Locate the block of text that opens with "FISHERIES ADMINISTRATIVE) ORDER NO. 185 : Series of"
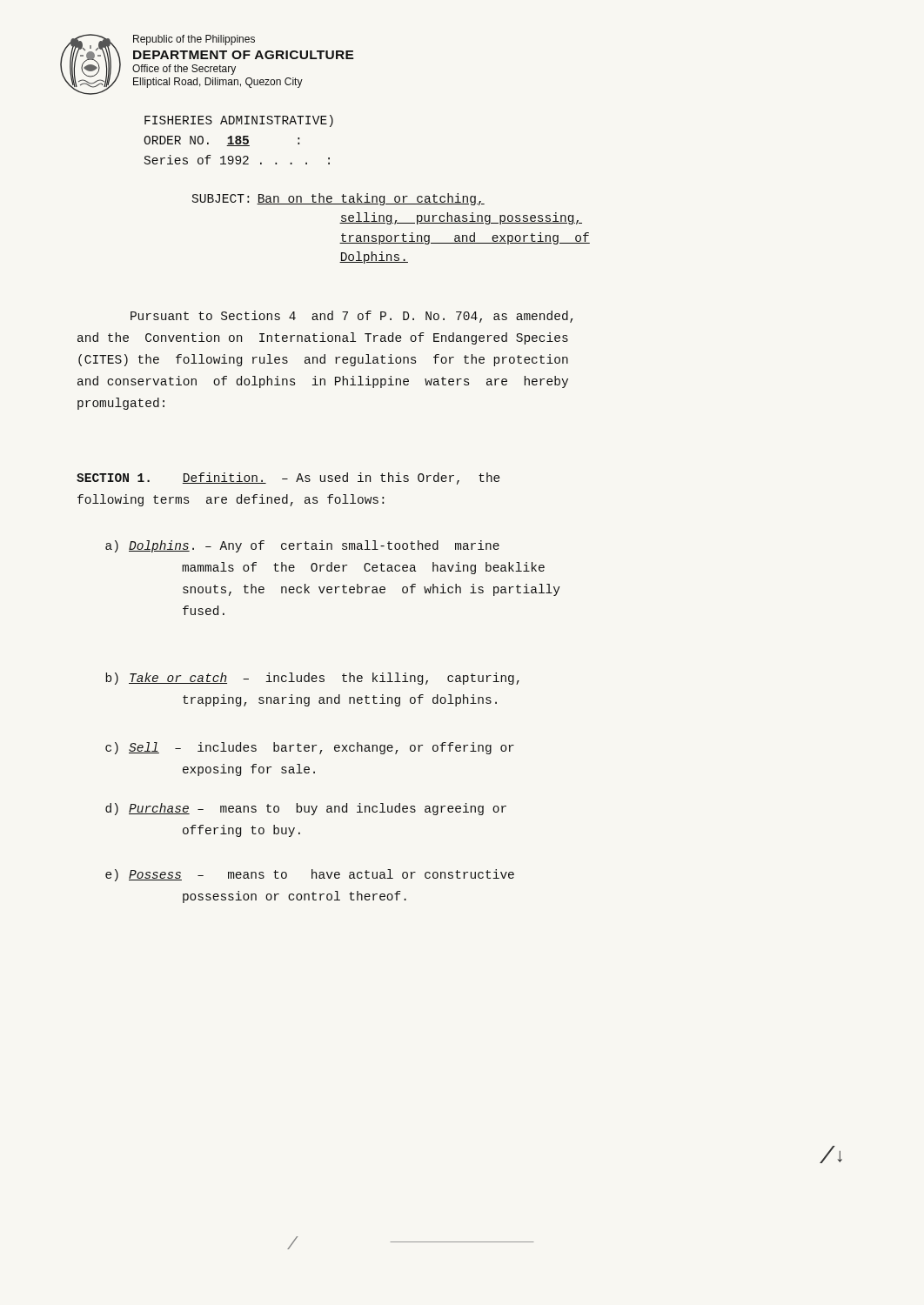 tap(239, 142)
